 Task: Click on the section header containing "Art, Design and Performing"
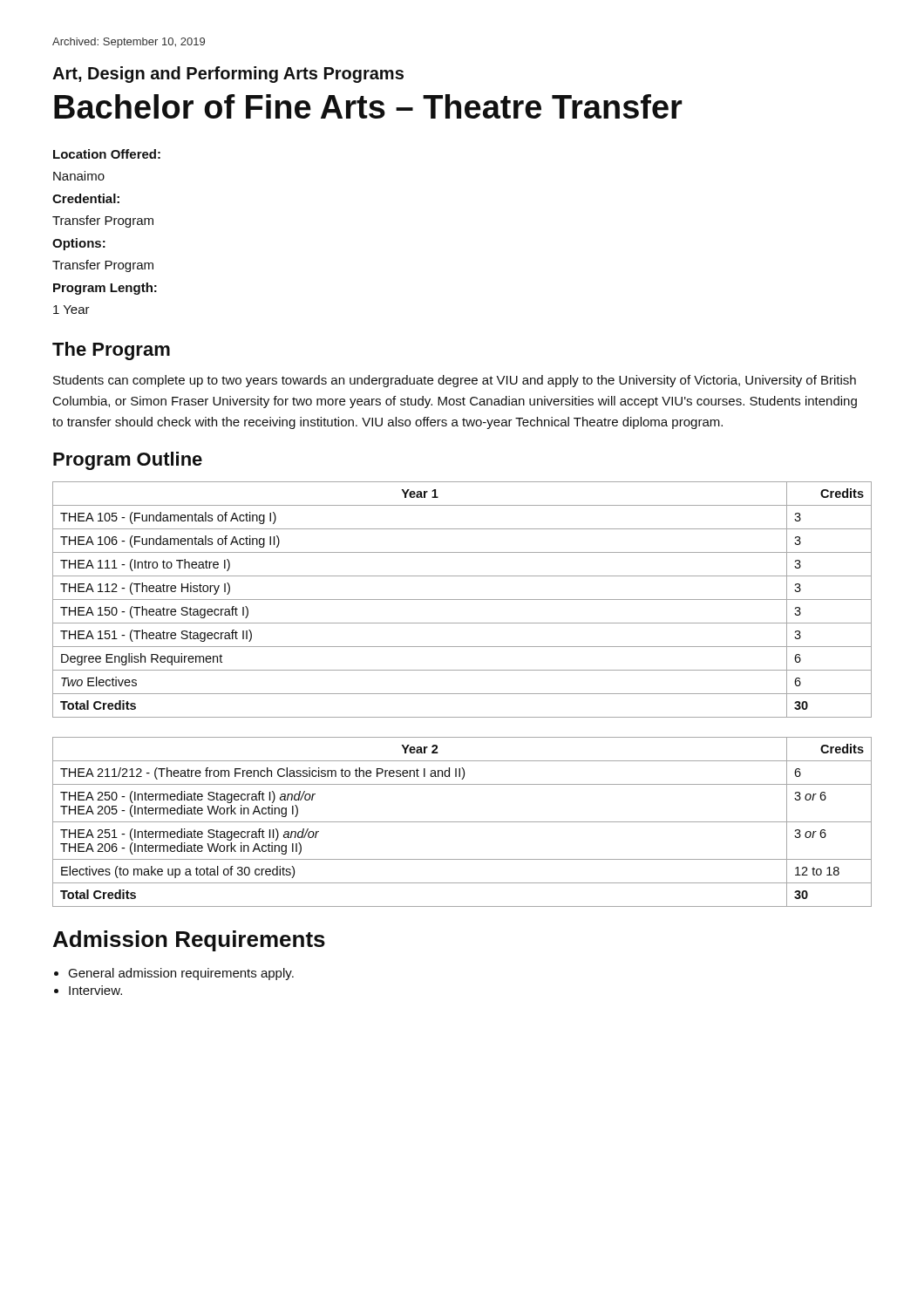[228, 73]
